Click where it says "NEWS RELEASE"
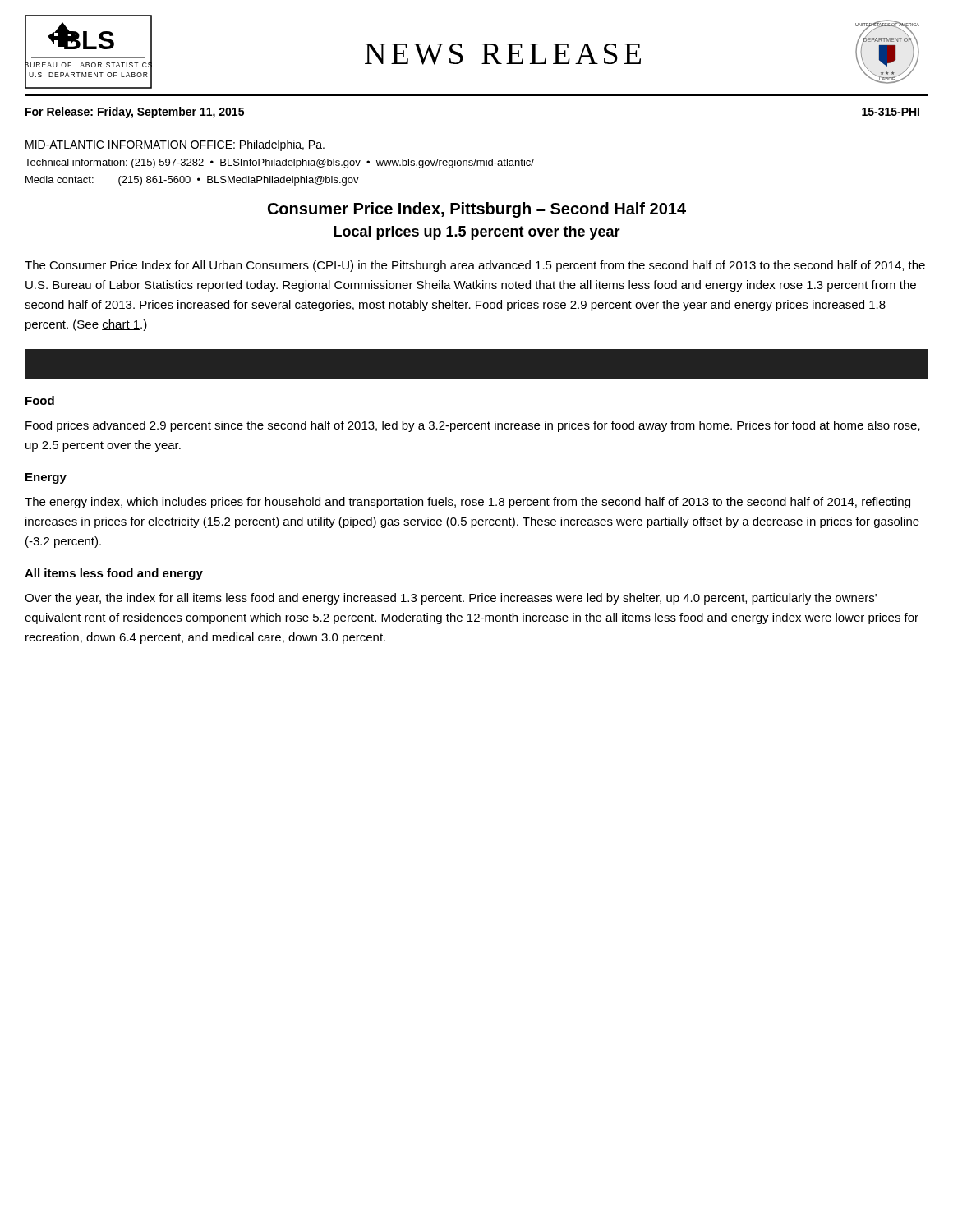This screenshot has width=953, height=1232. click(505, 53)
